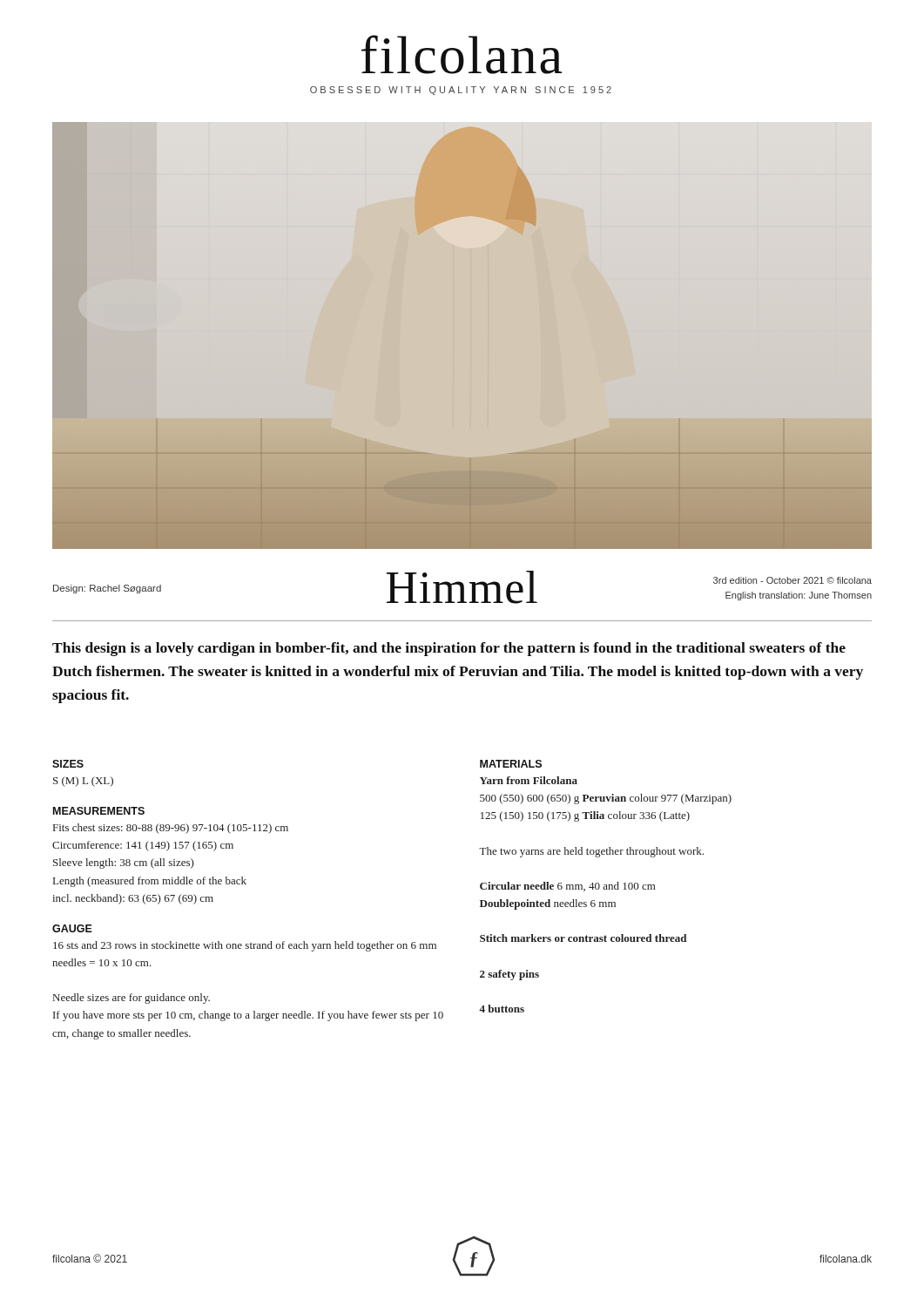This screenshot has height=1307, width=924.
Task: Click on the block starting "Fits chest sizes: 80-88 (89-96) 97-104"
Action: (x=171, y=829)
